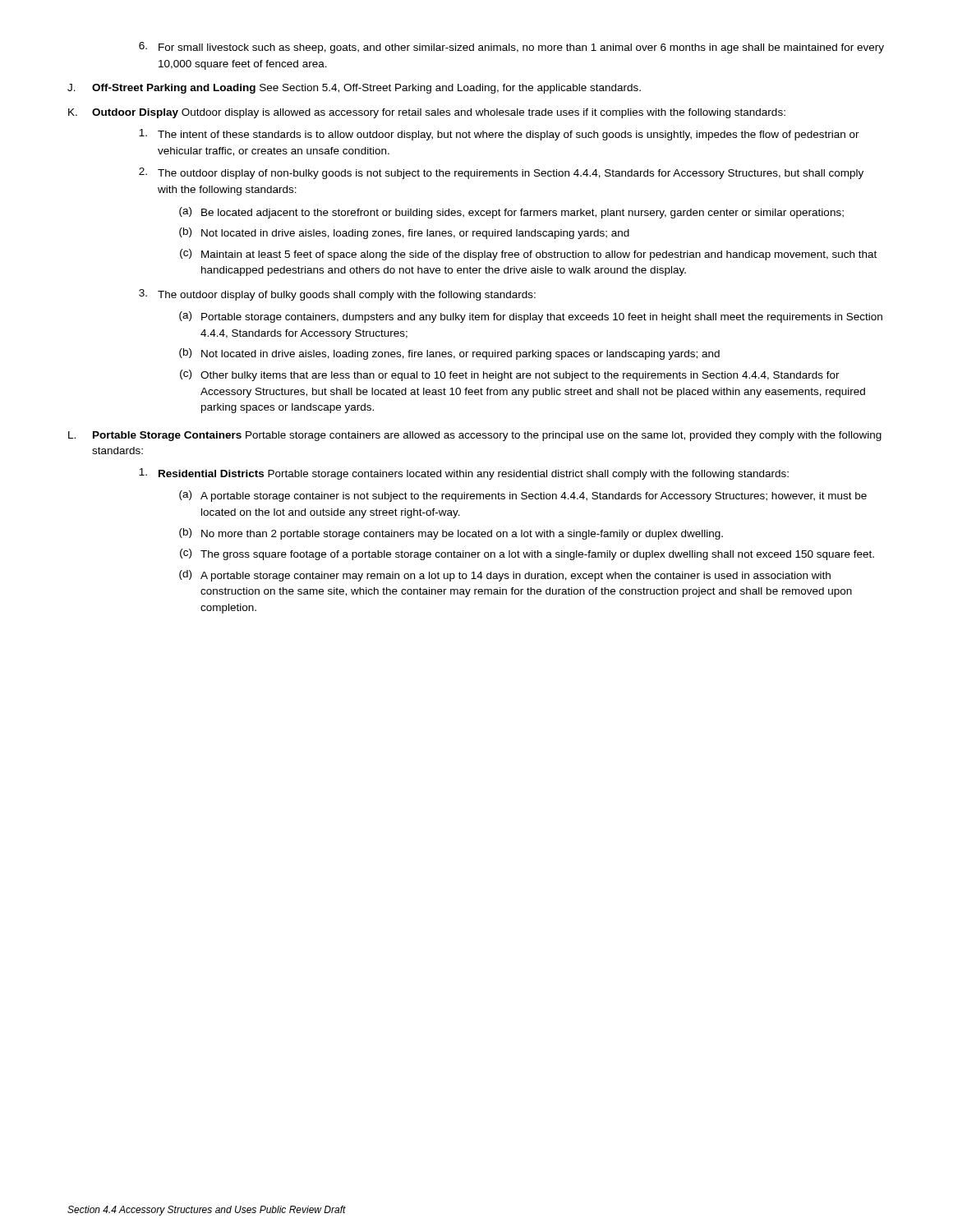
Task: Select the region starting "(a) Be located"
Action: 526,212
